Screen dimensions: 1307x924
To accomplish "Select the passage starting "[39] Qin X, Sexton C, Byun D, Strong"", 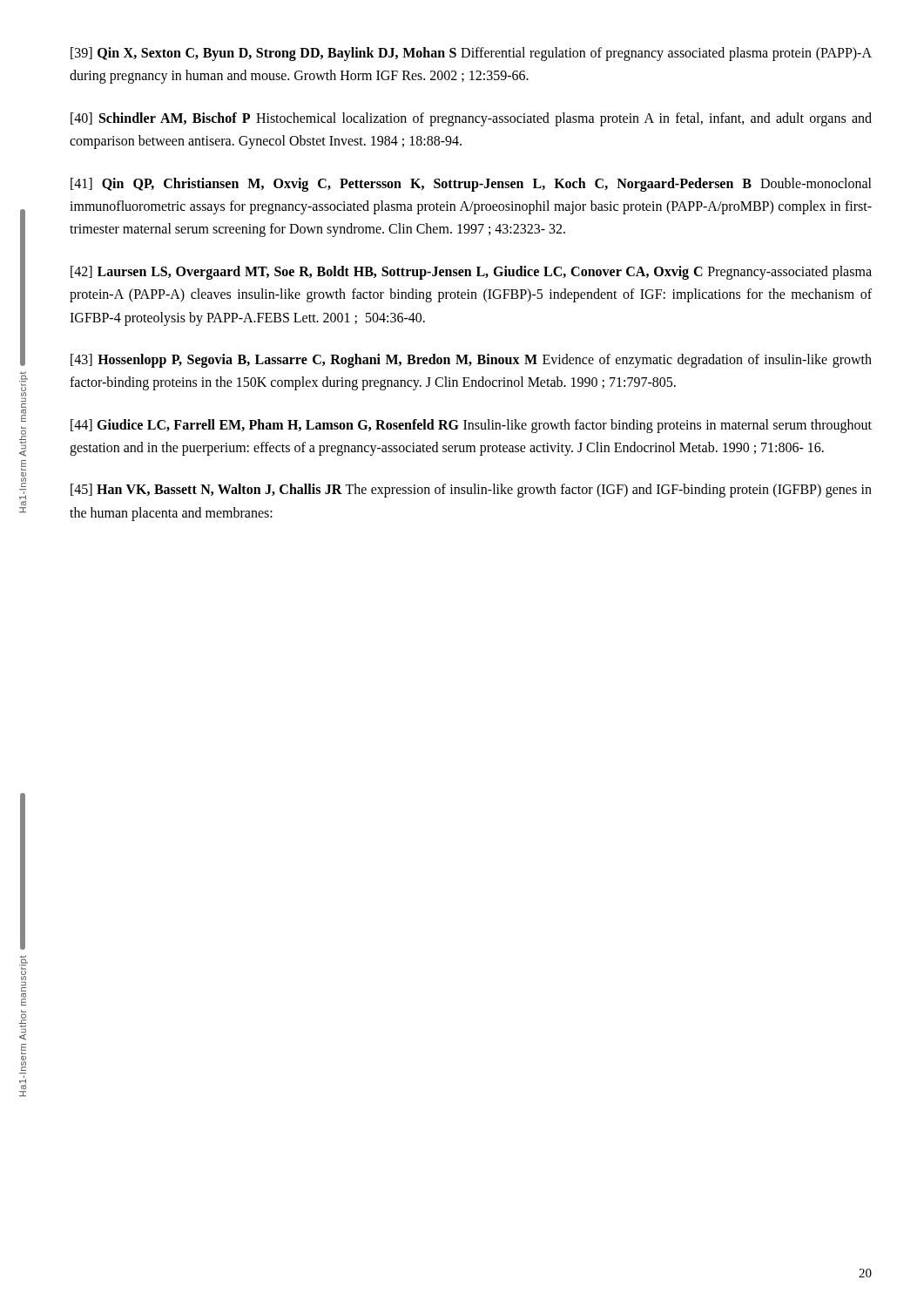I will pos(471,64).
